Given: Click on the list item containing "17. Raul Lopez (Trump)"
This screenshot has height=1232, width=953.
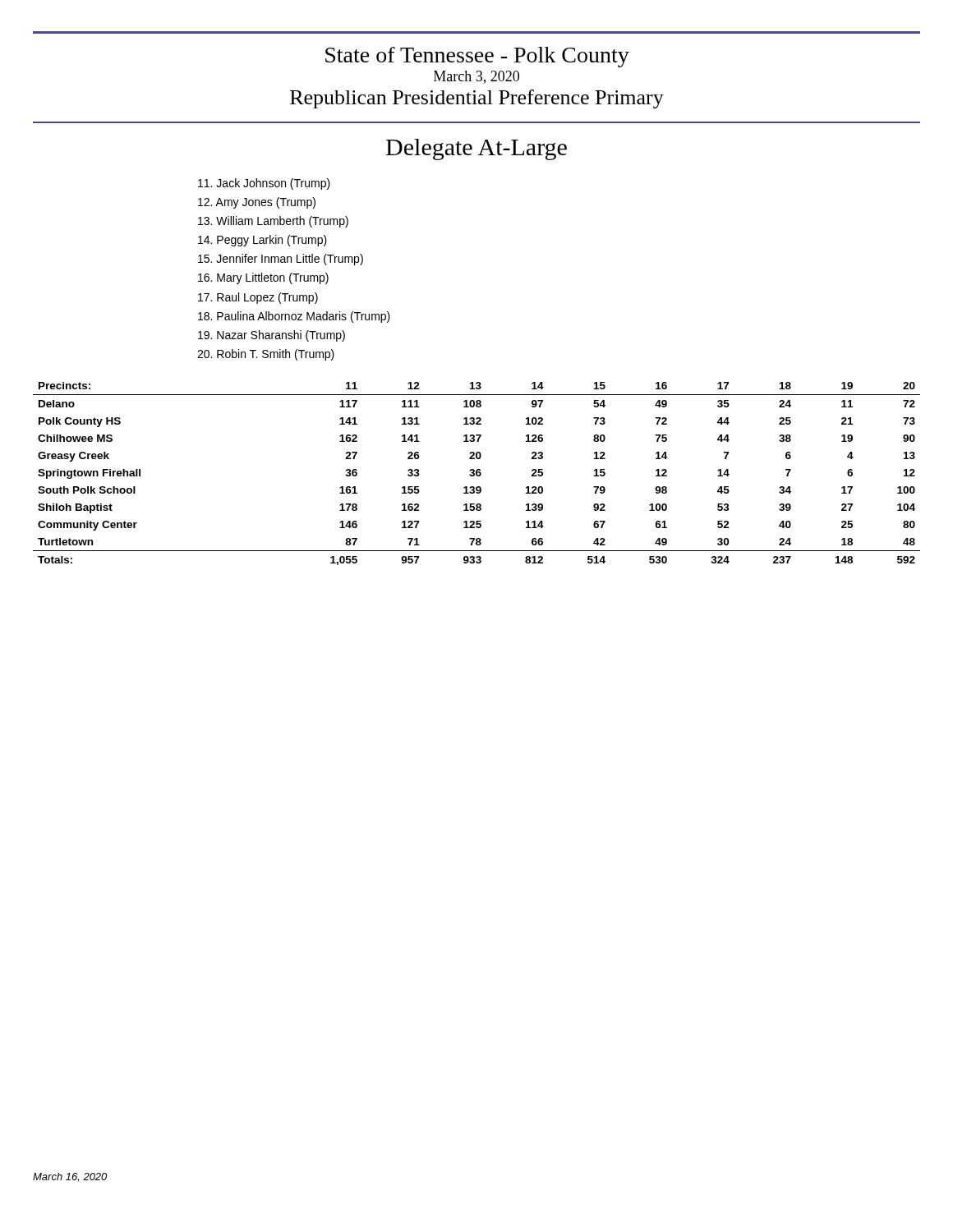Looking at the screenshot, I should (x=258, y=297).
